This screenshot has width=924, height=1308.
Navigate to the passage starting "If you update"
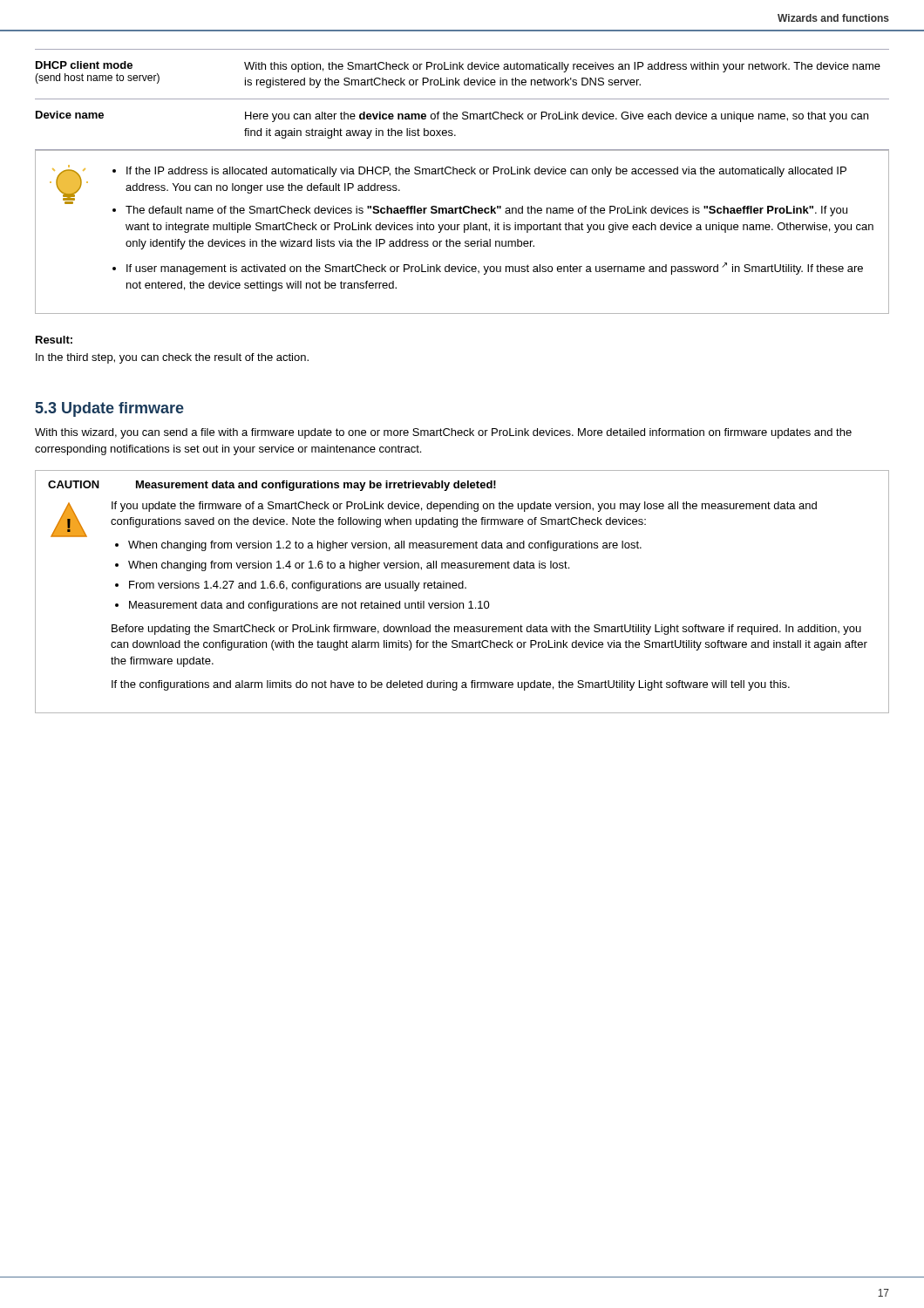(x=493, y=596)
